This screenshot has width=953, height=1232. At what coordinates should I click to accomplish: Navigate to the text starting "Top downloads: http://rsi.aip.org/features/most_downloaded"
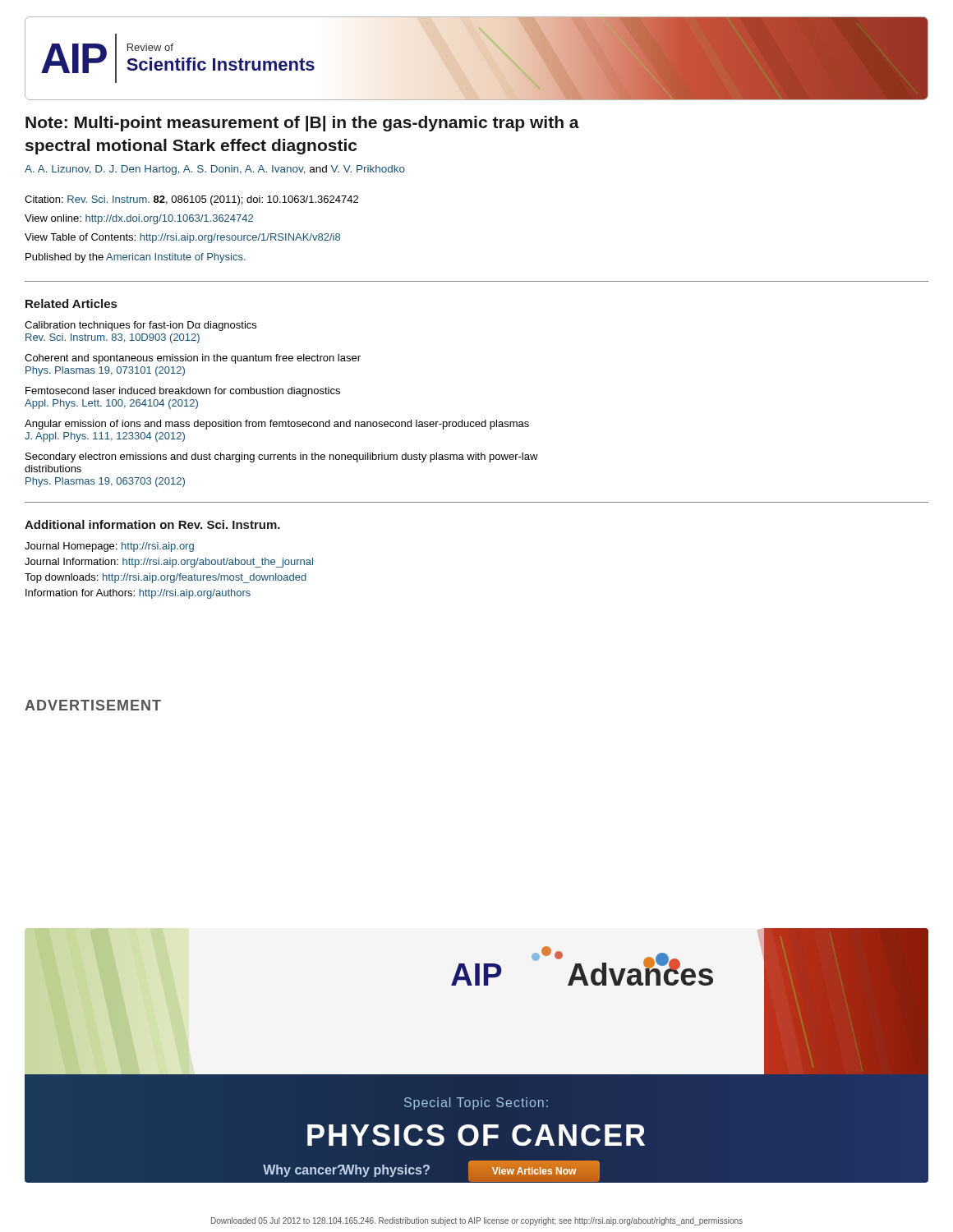tap(166, 577)
